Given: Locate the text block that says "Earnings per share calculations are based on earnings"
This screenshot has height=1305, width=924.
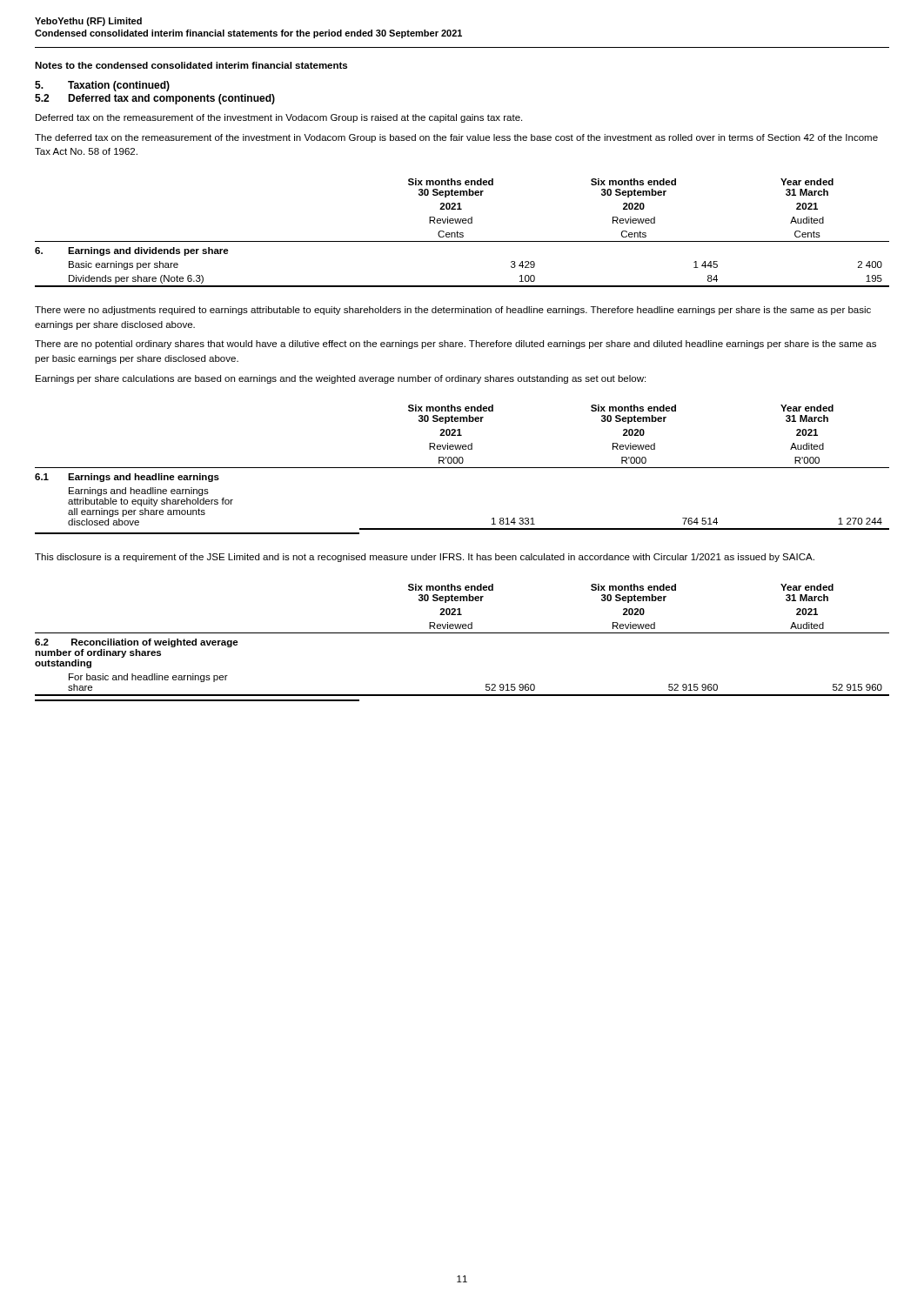Looking at the screenshot, I should (x=341, y=378).
